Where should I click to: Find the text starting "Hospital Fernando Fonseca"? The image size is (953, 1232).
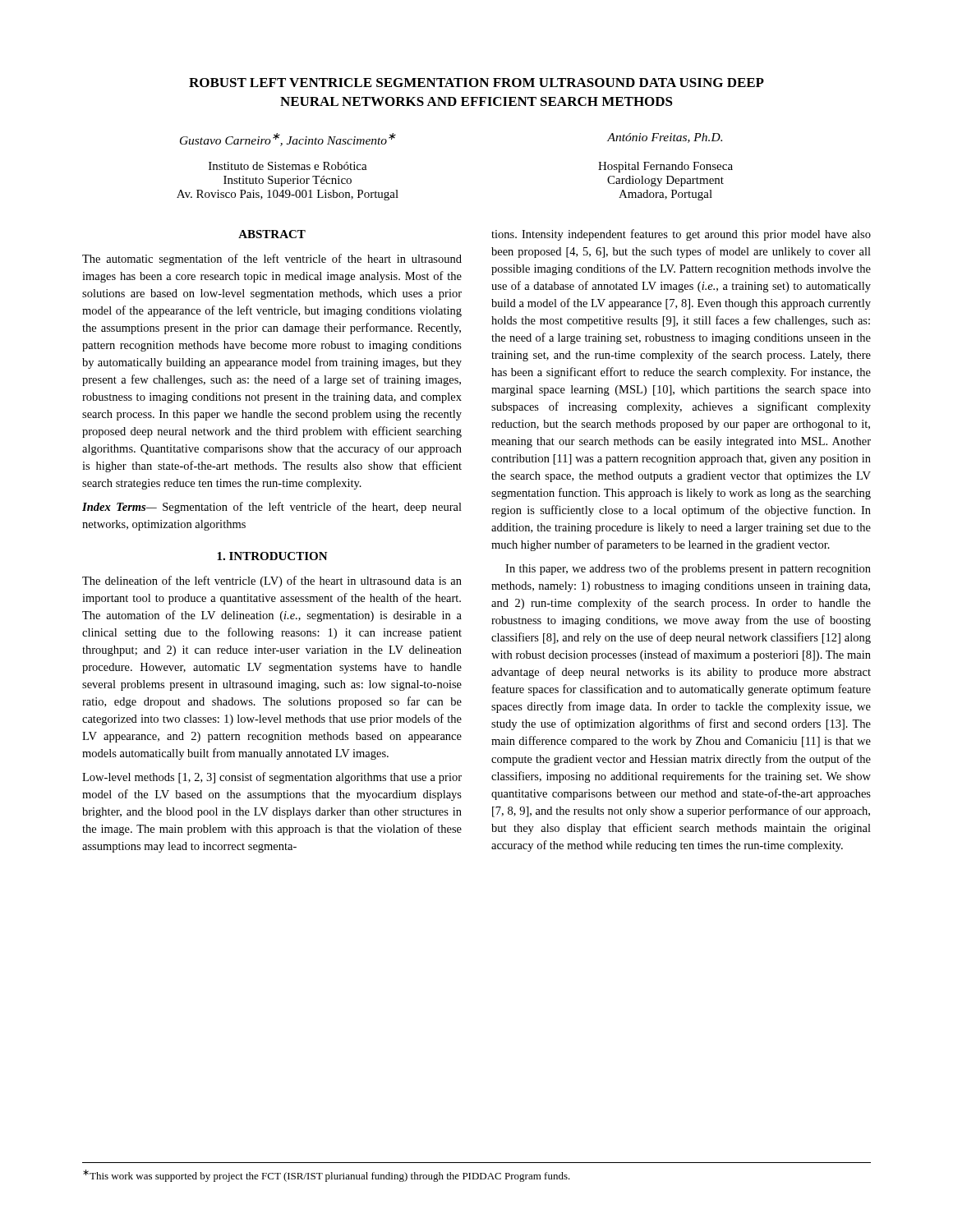665,180
